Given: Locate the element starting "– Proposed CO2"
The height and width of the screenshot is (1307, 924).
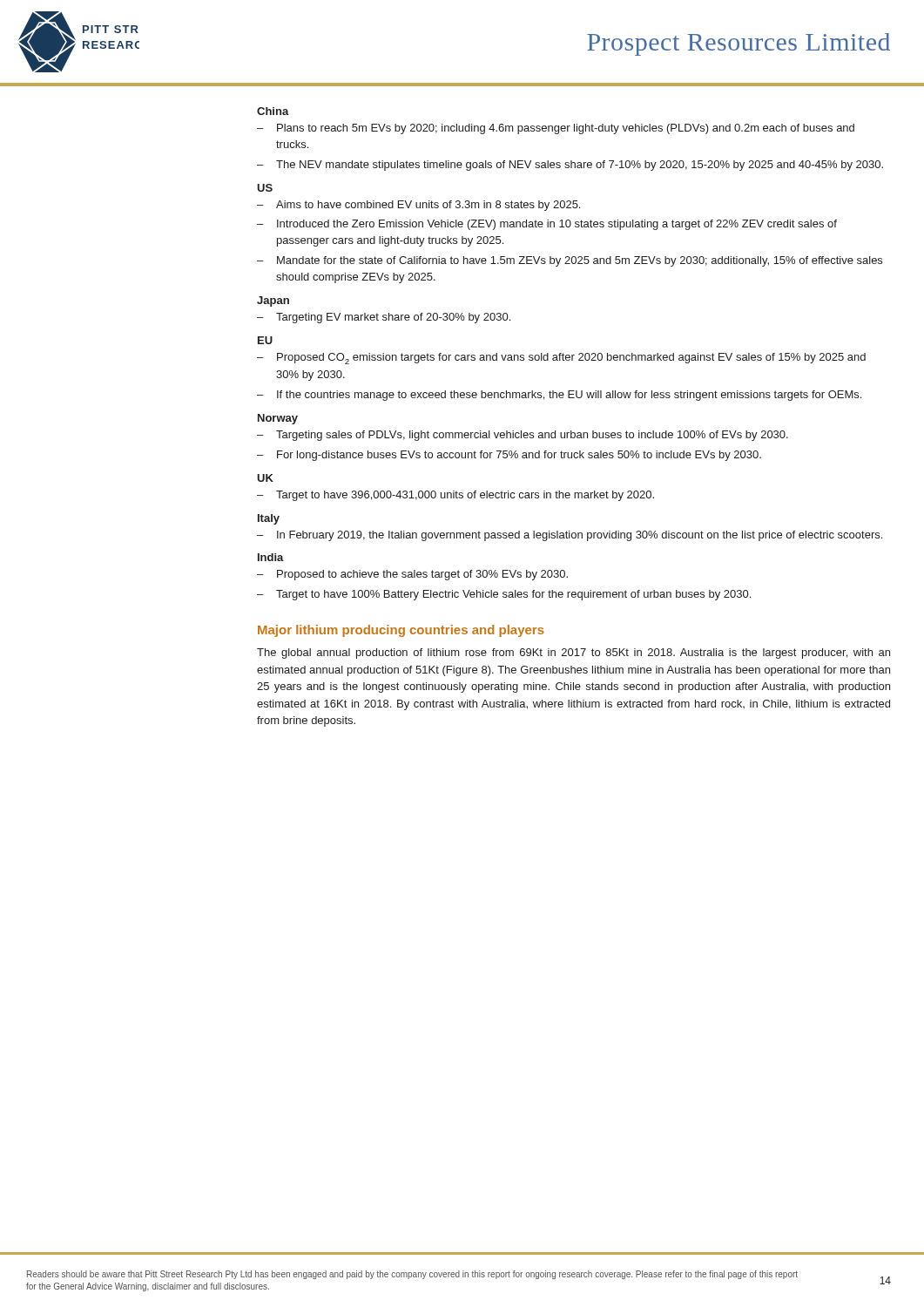Looking at the screenshot, I should point(574,366).
